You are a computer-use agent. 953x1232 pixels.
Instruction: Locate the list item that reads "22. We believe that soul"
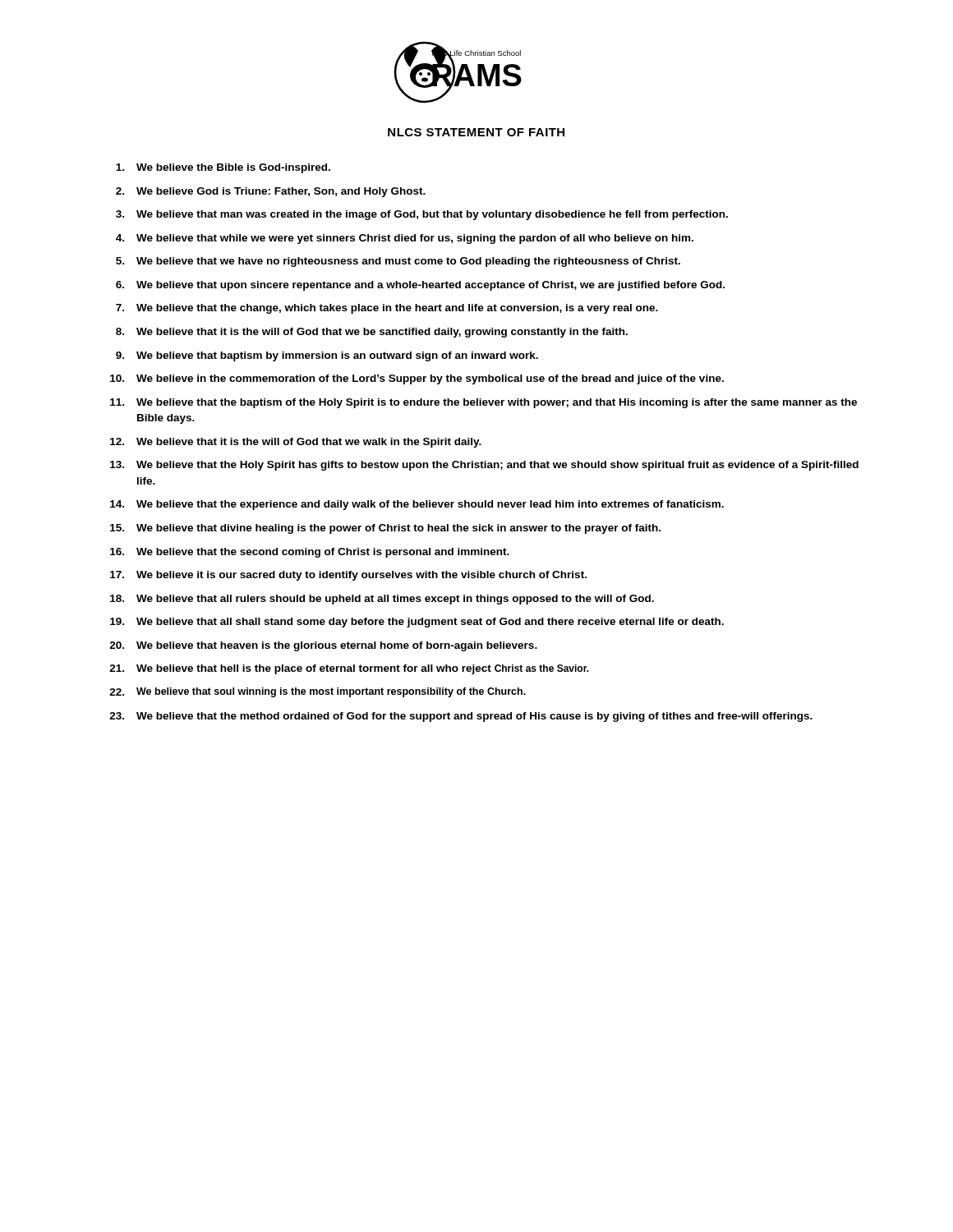coord(476,692)
